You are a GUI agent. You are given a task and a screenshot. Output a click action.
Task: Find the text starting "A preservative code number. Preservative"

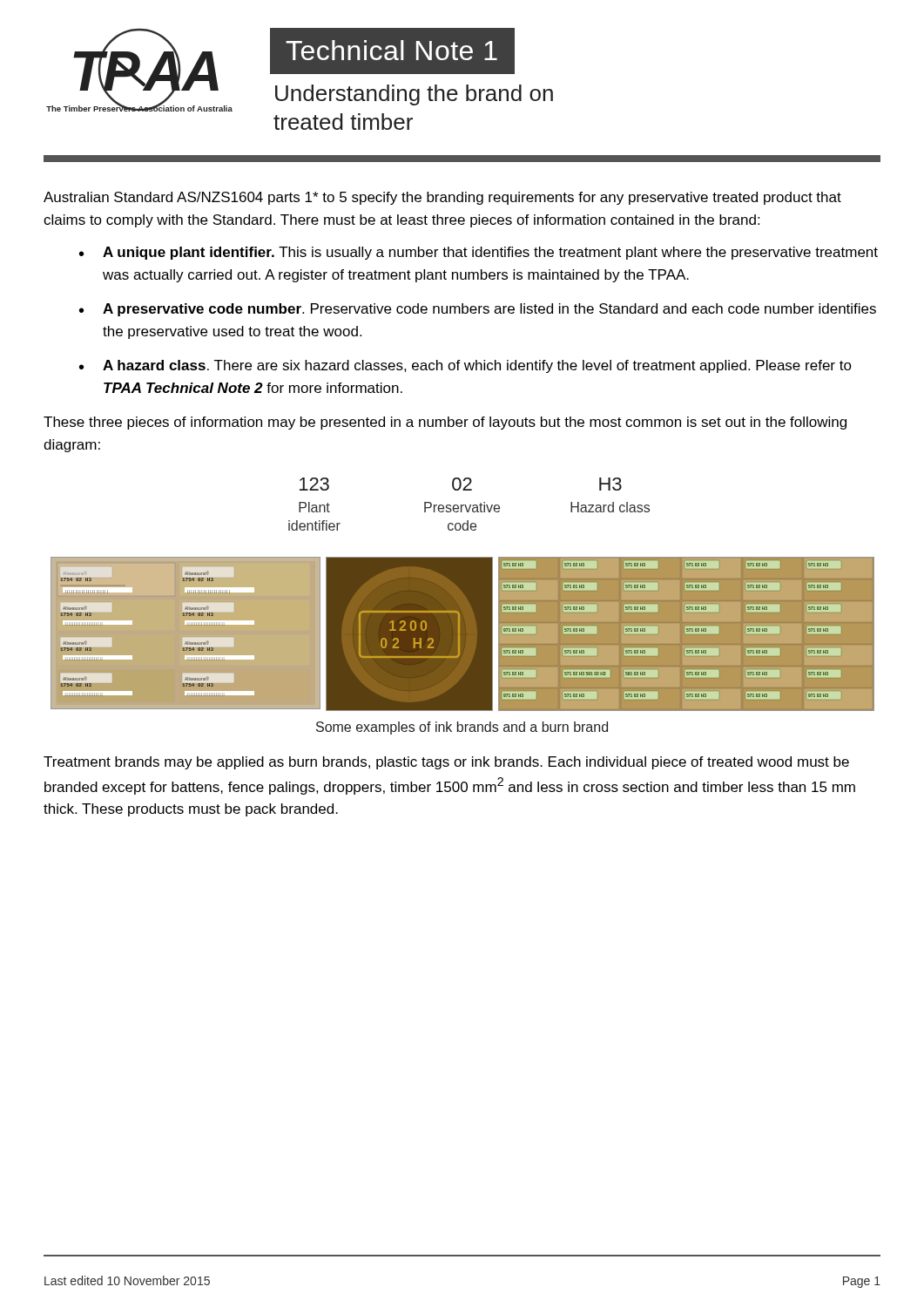pyautogui.click(x=490, y=320)
